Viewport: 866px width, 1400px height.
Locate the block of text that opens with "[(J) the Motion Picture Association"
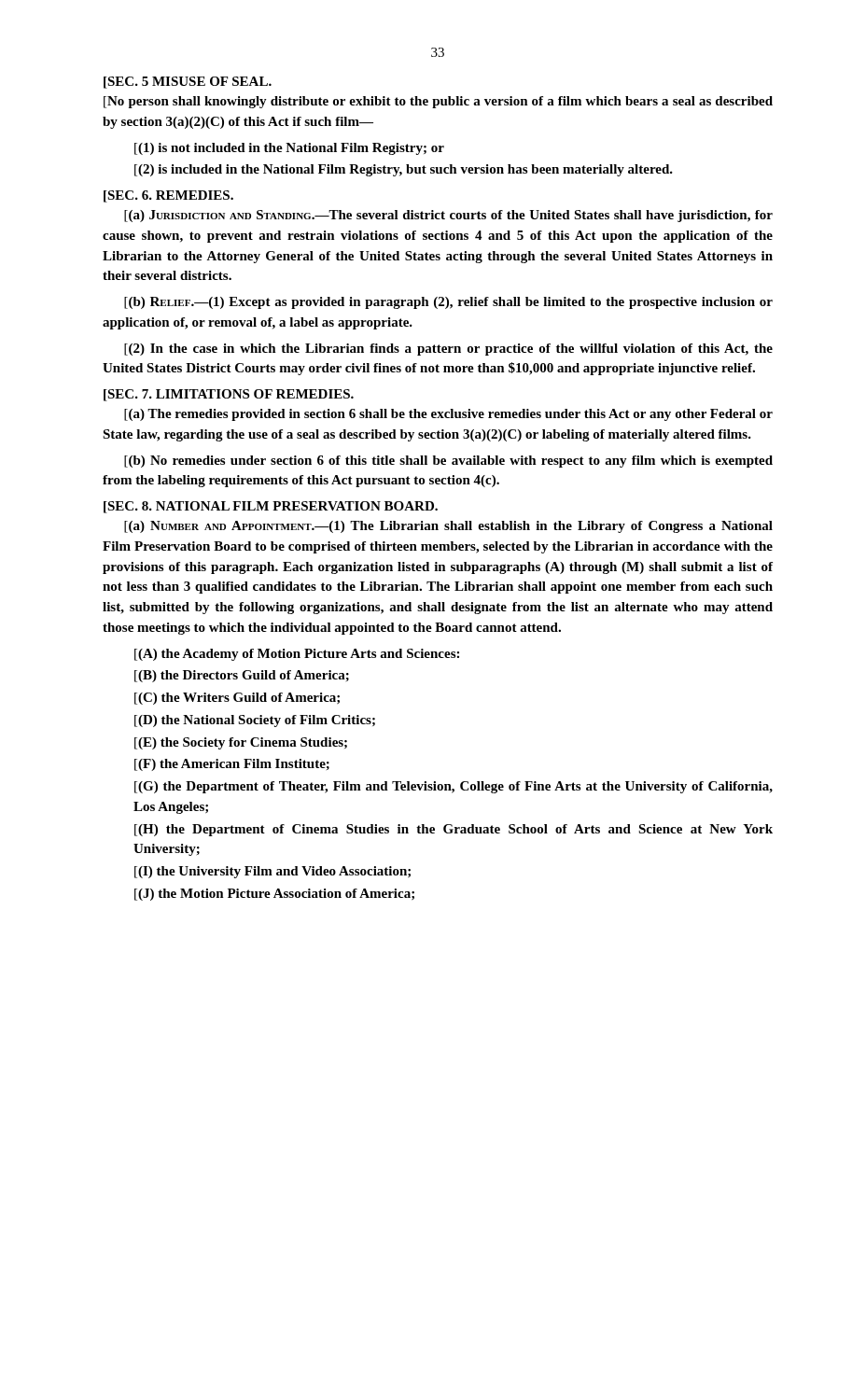(x=274, y=893)
